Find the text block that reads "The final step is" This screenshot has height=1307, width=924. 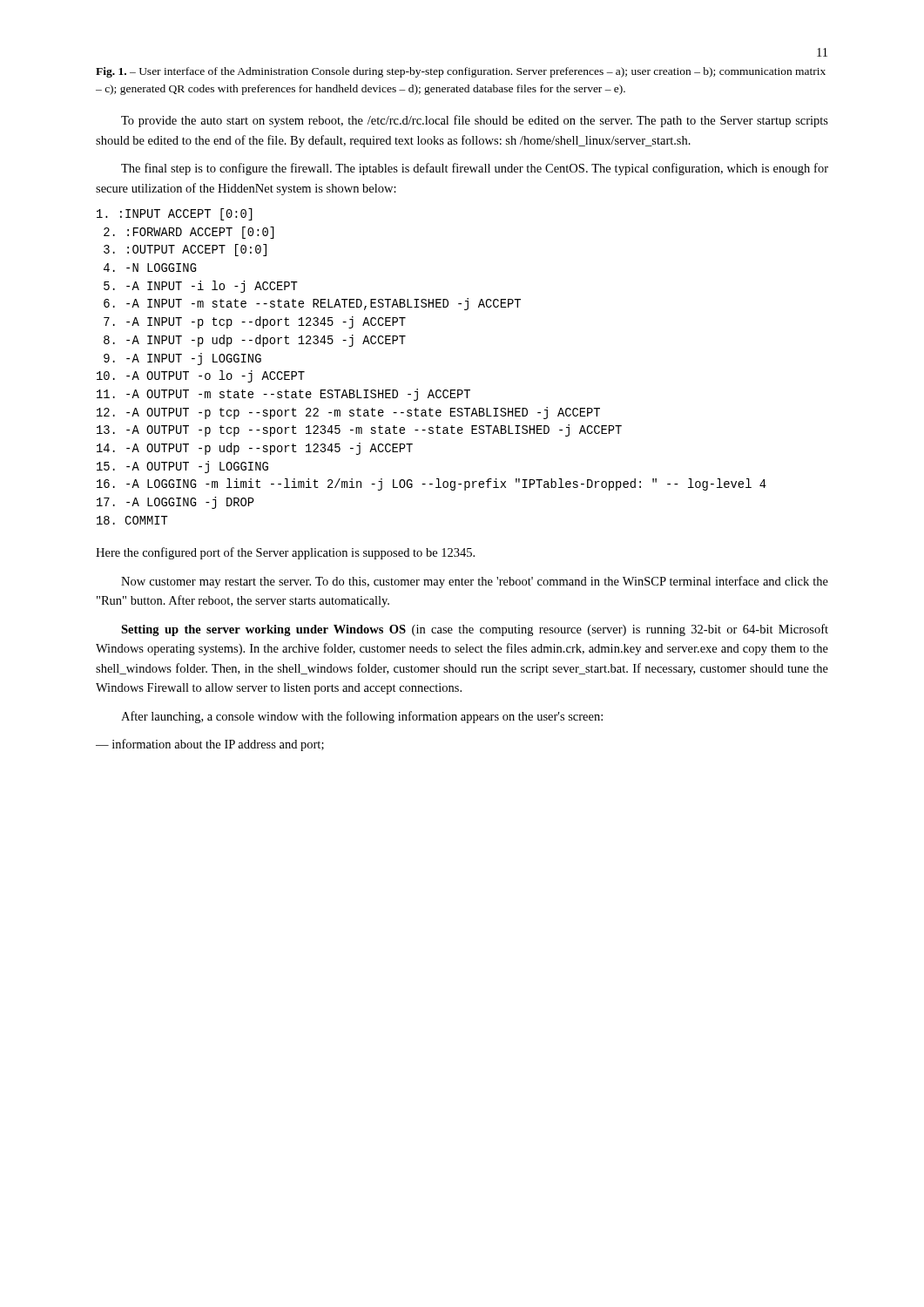coord(462,178)
